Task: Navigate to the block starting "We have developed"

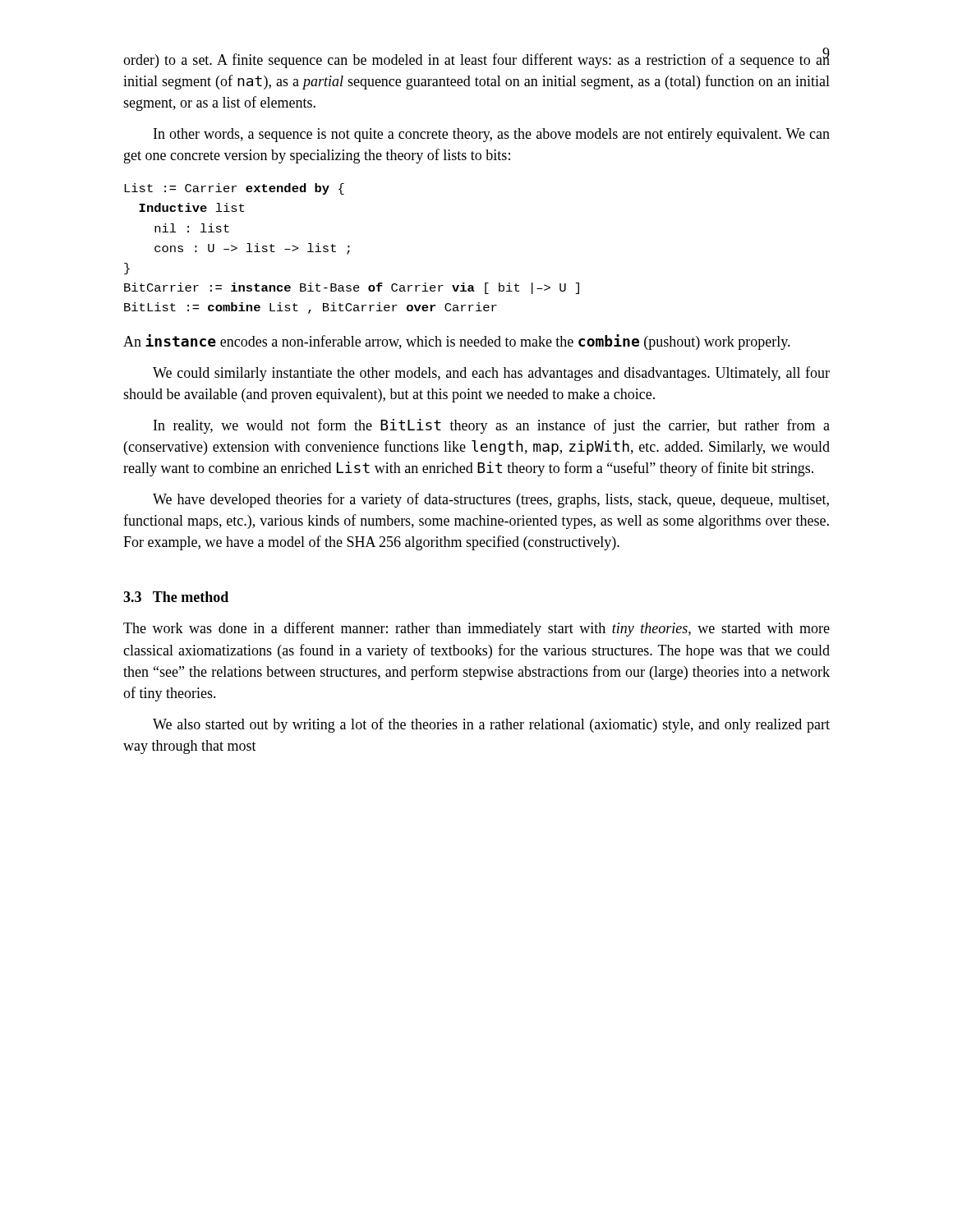Action: pyautogui.click(x=476, y=521)
